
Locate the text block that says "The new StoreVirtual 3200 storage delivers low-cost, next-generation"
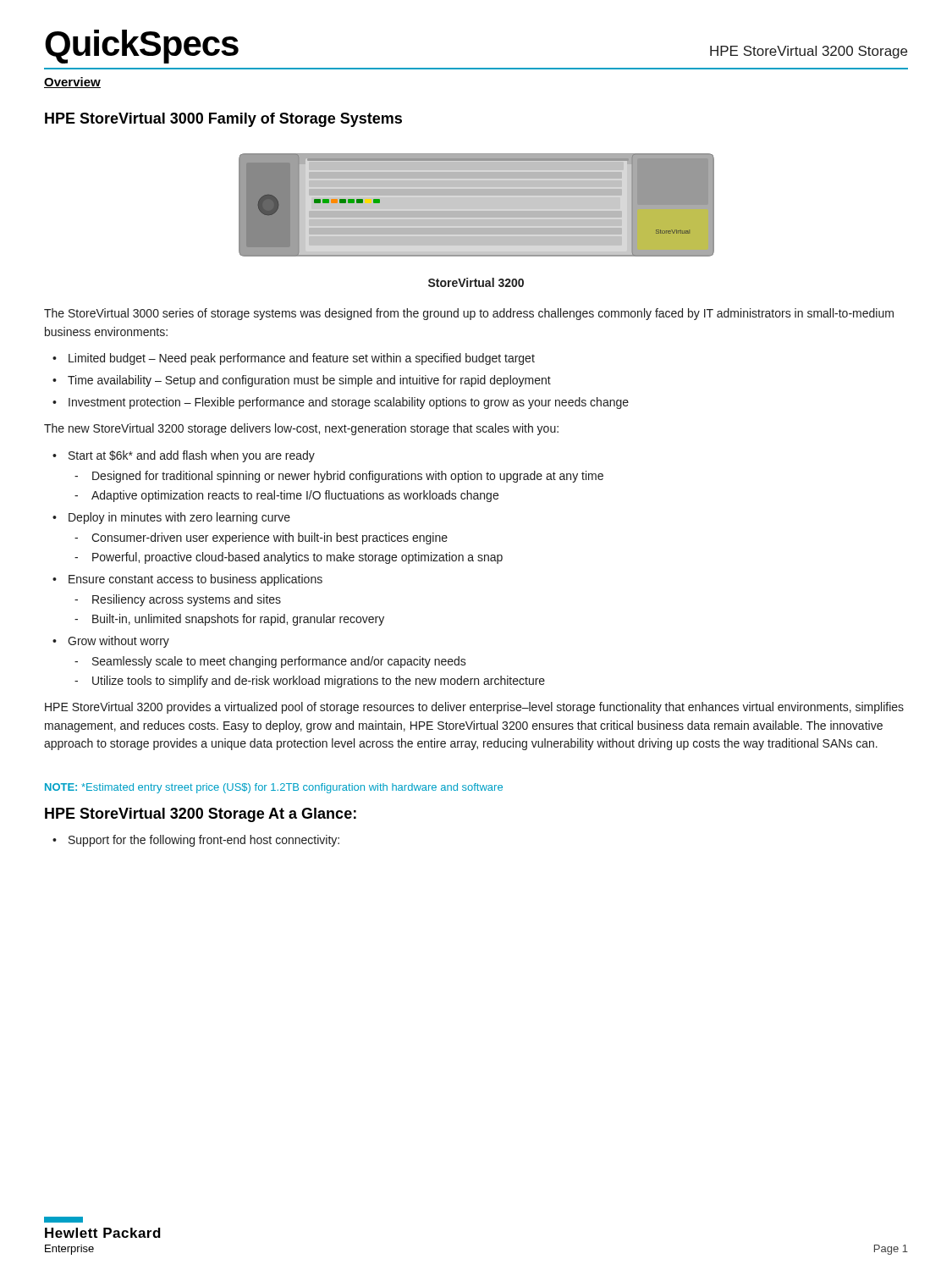tap(302, 429)
